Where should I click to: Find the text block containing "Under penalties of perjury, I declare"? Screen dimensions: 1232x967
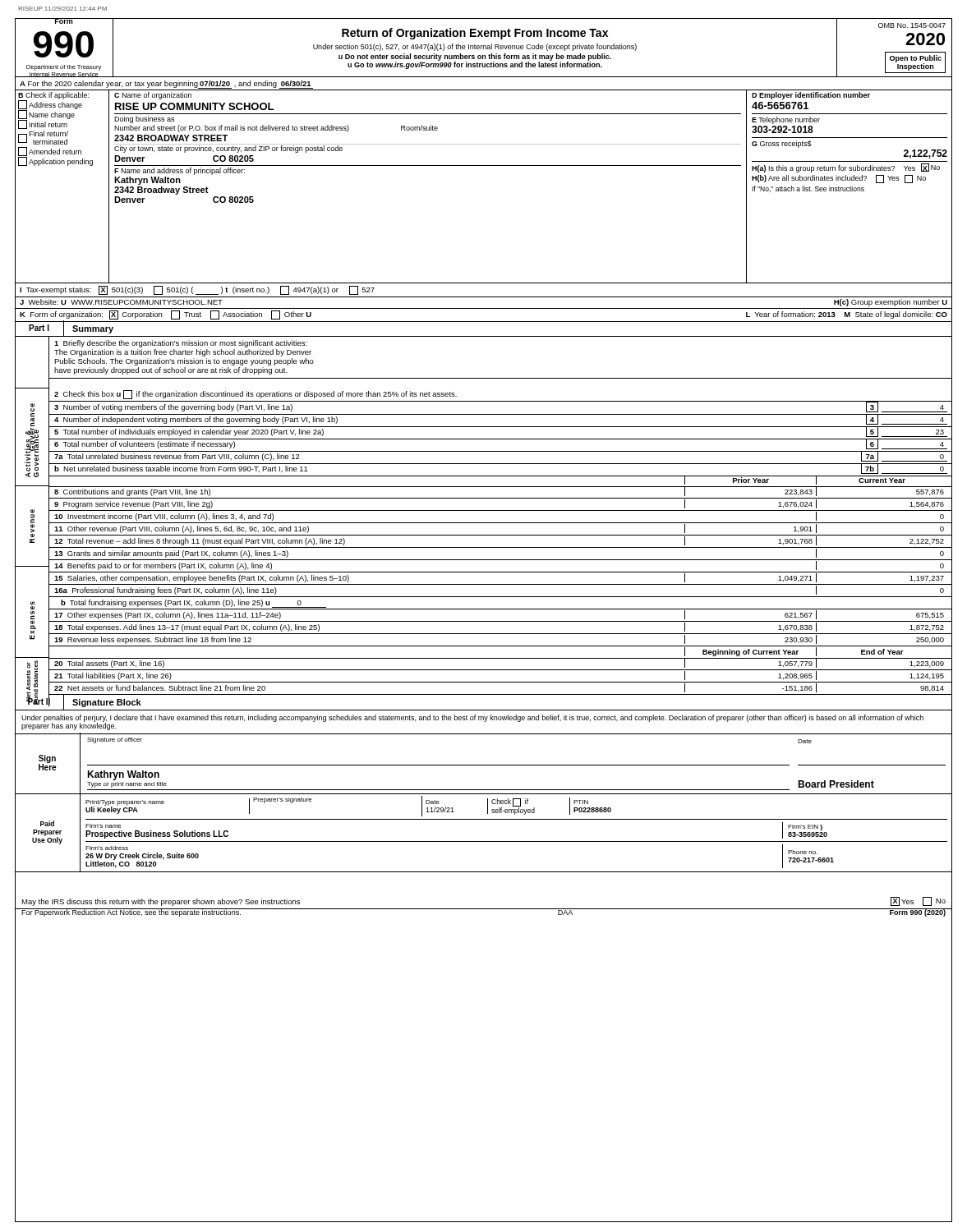(473, 722)
